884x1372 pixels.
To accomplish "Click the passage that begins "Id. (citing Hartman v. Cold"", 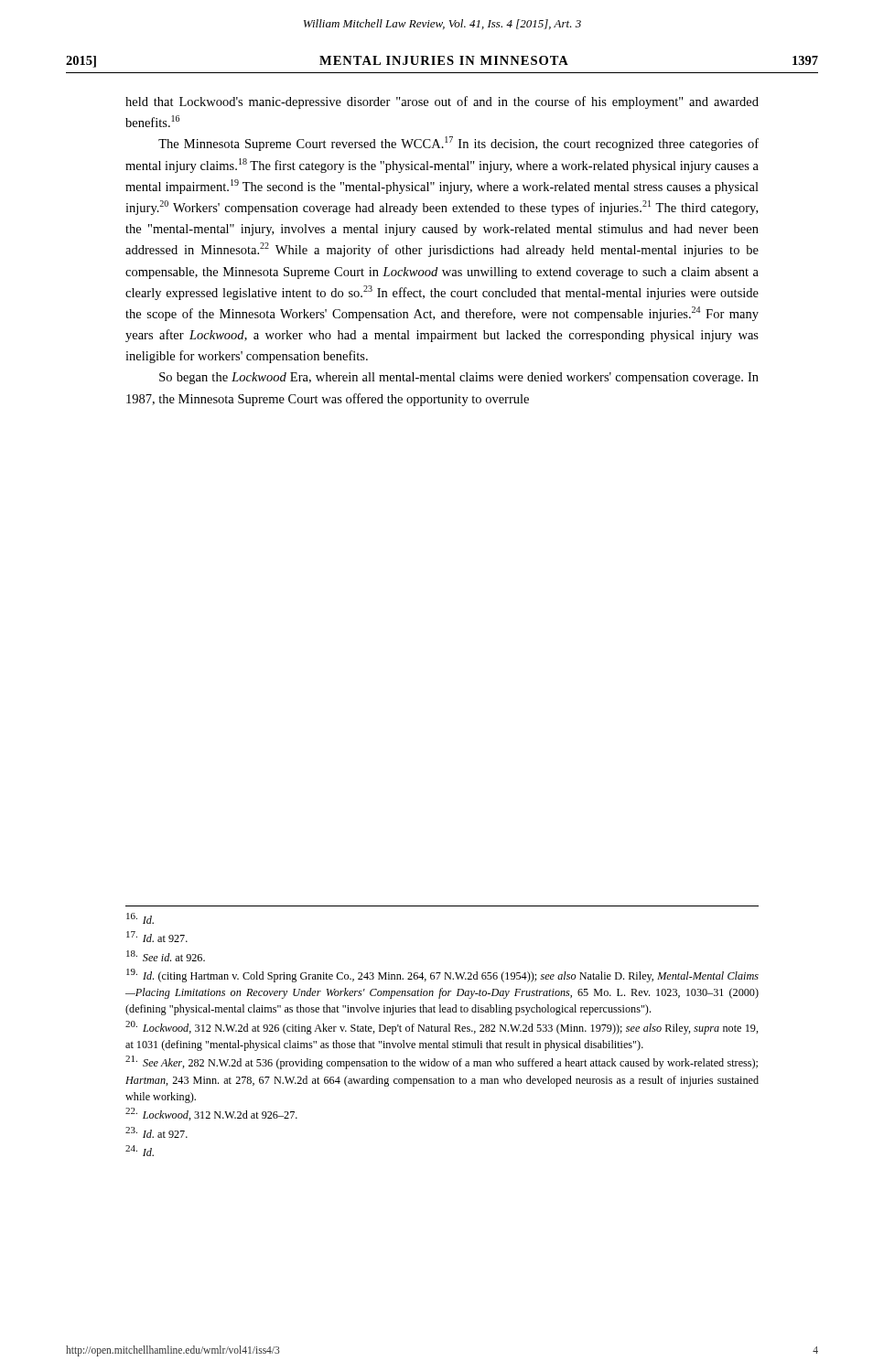I will [x=442, y=992].
